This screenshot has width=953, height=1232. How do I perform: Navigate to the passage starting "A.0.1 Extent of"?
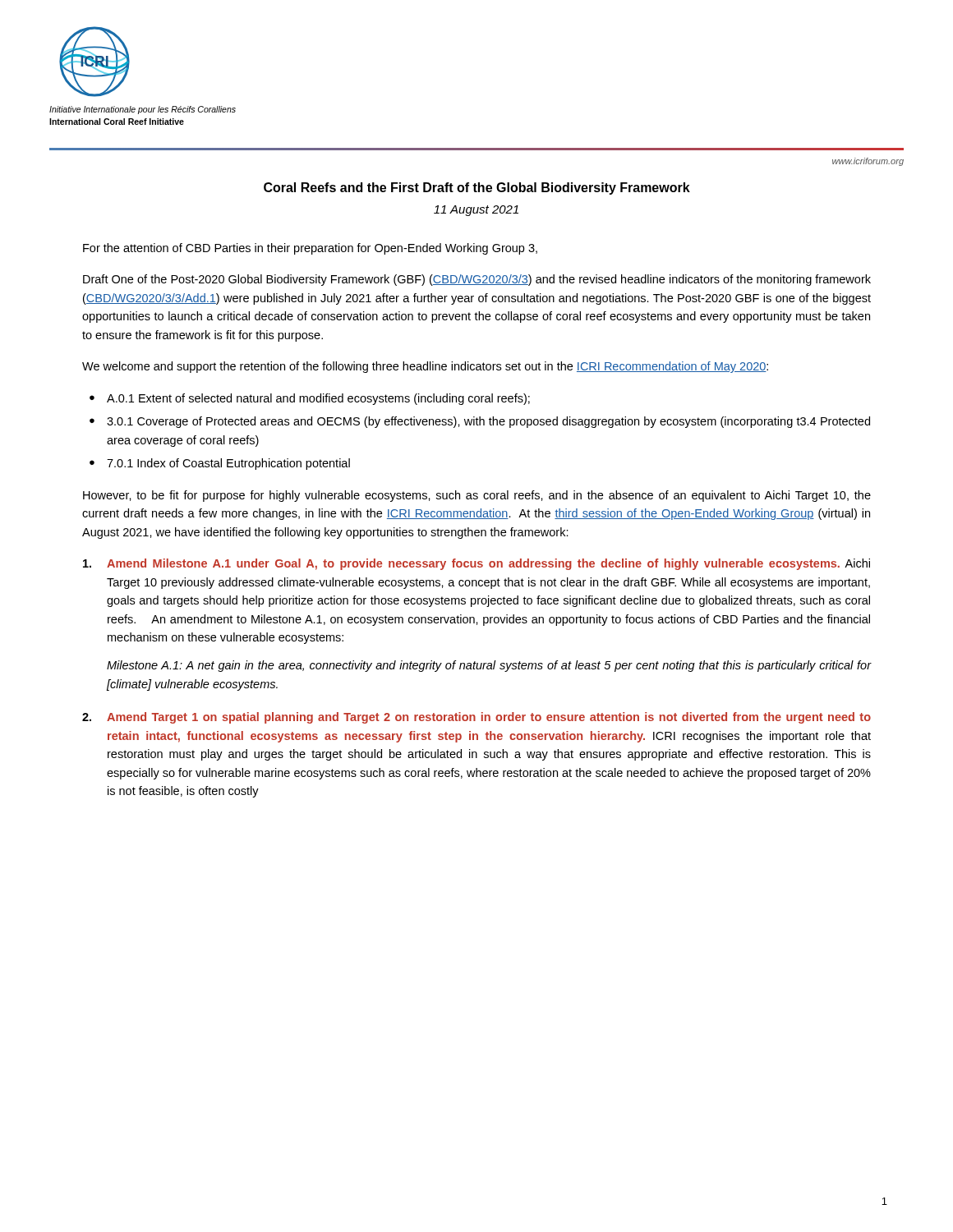tap(319, 398)
